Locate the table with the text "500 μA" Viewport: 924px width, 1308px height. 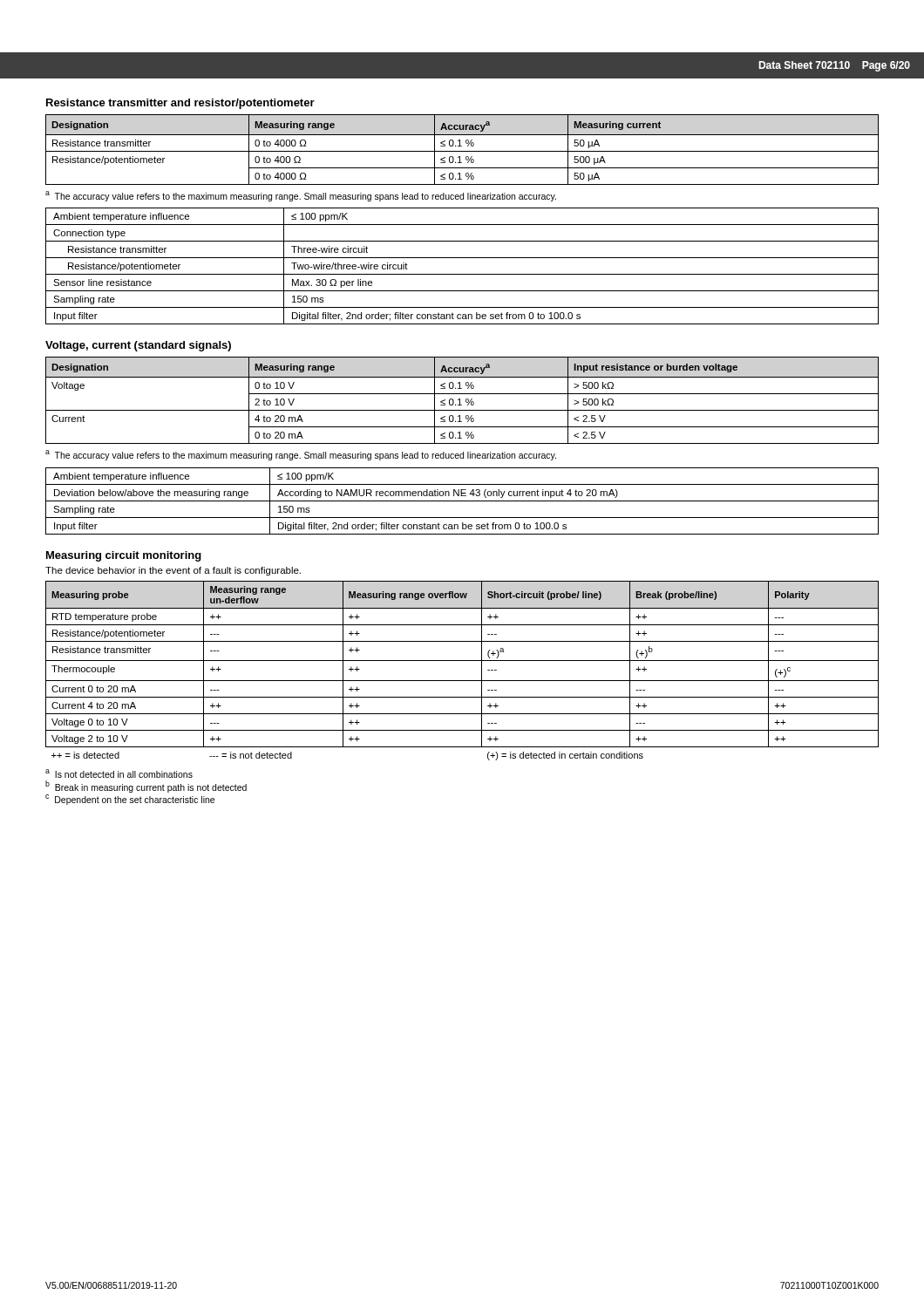click(462, 149)
